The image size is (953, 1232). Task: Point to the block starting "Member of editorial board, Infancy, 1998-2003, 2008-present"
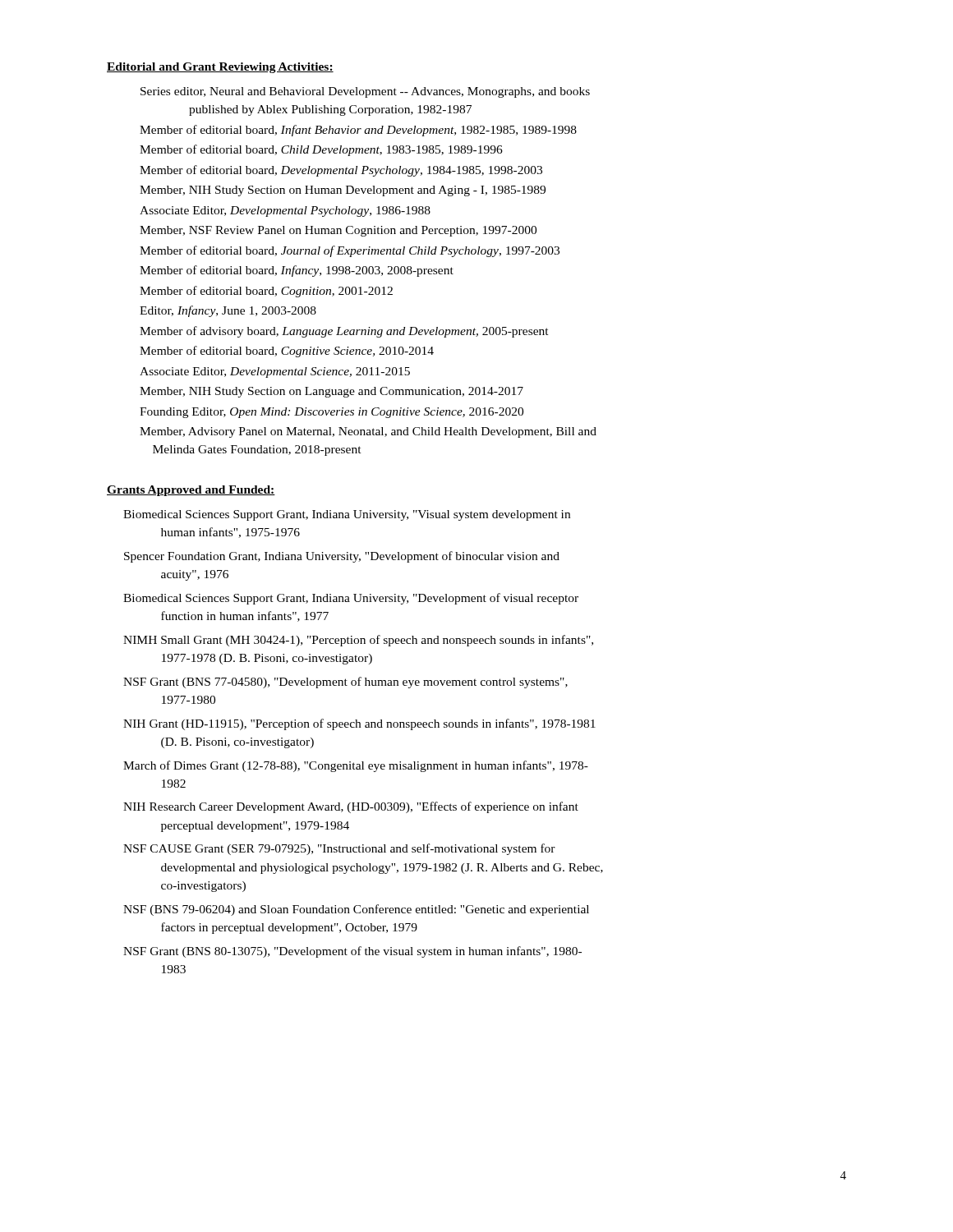coord(297,270)
